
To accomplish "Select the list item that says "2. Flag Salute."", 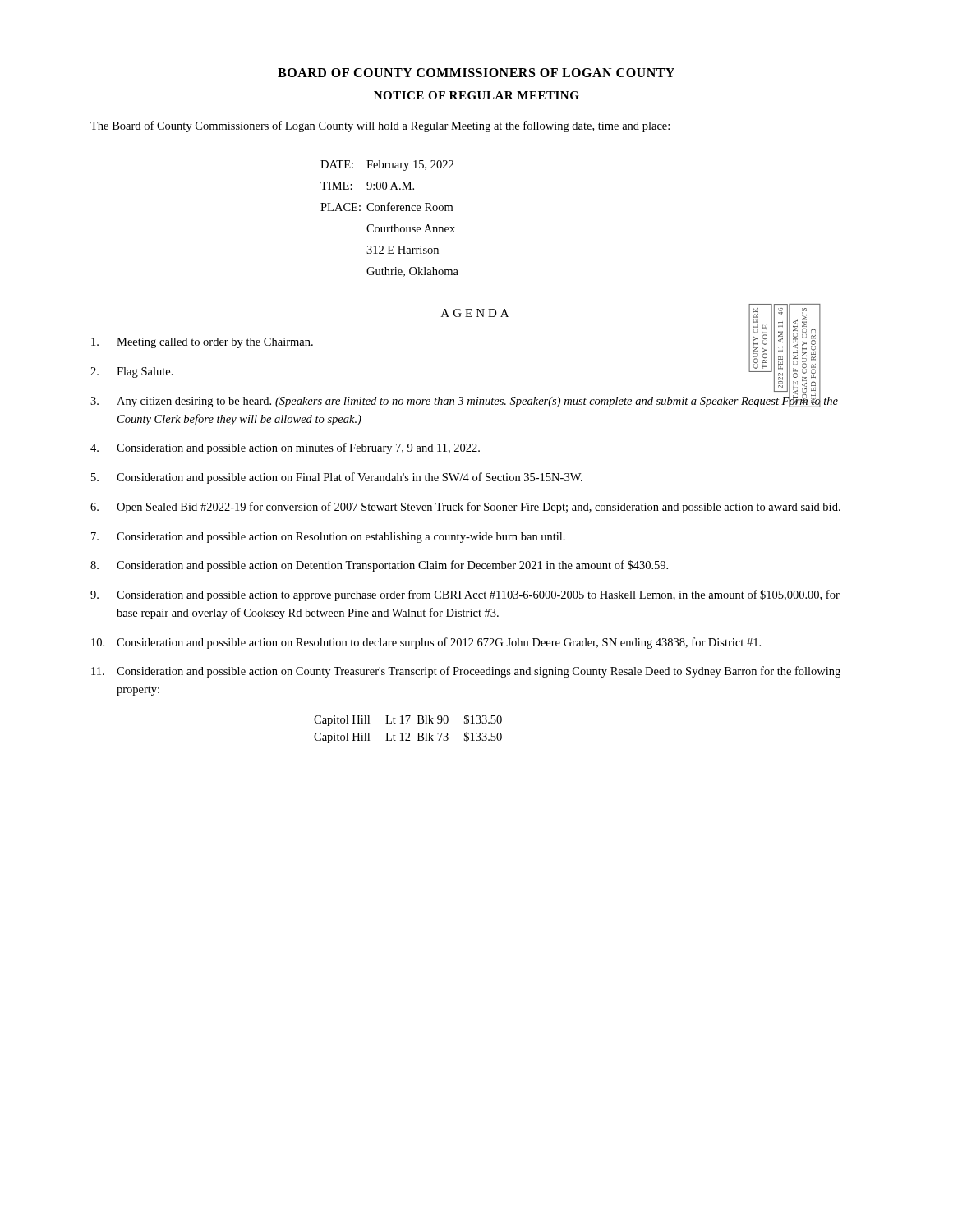I will point(136,372).
